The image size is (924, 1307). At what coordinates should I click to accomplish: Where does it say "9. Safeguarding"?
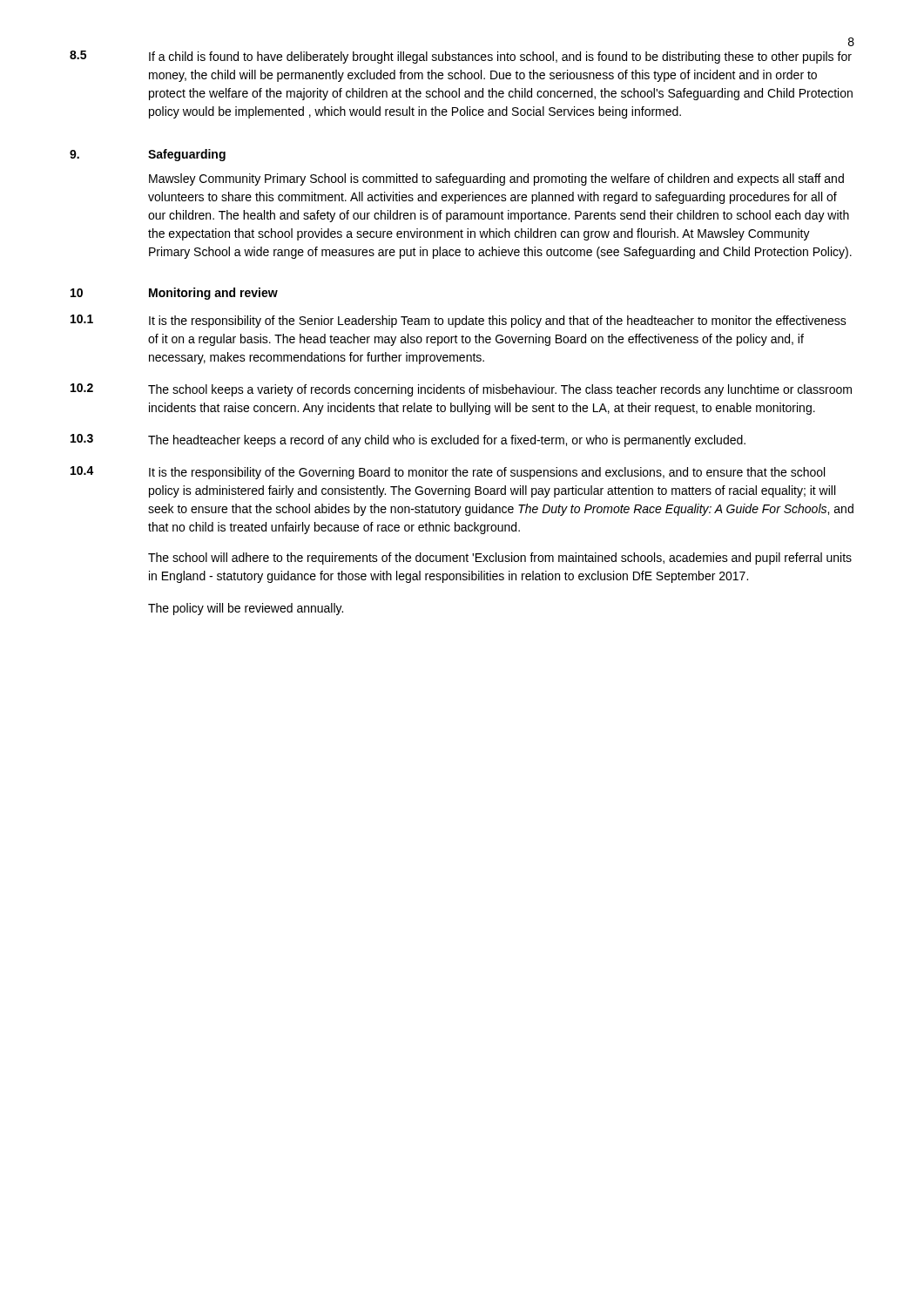point(148,154)
